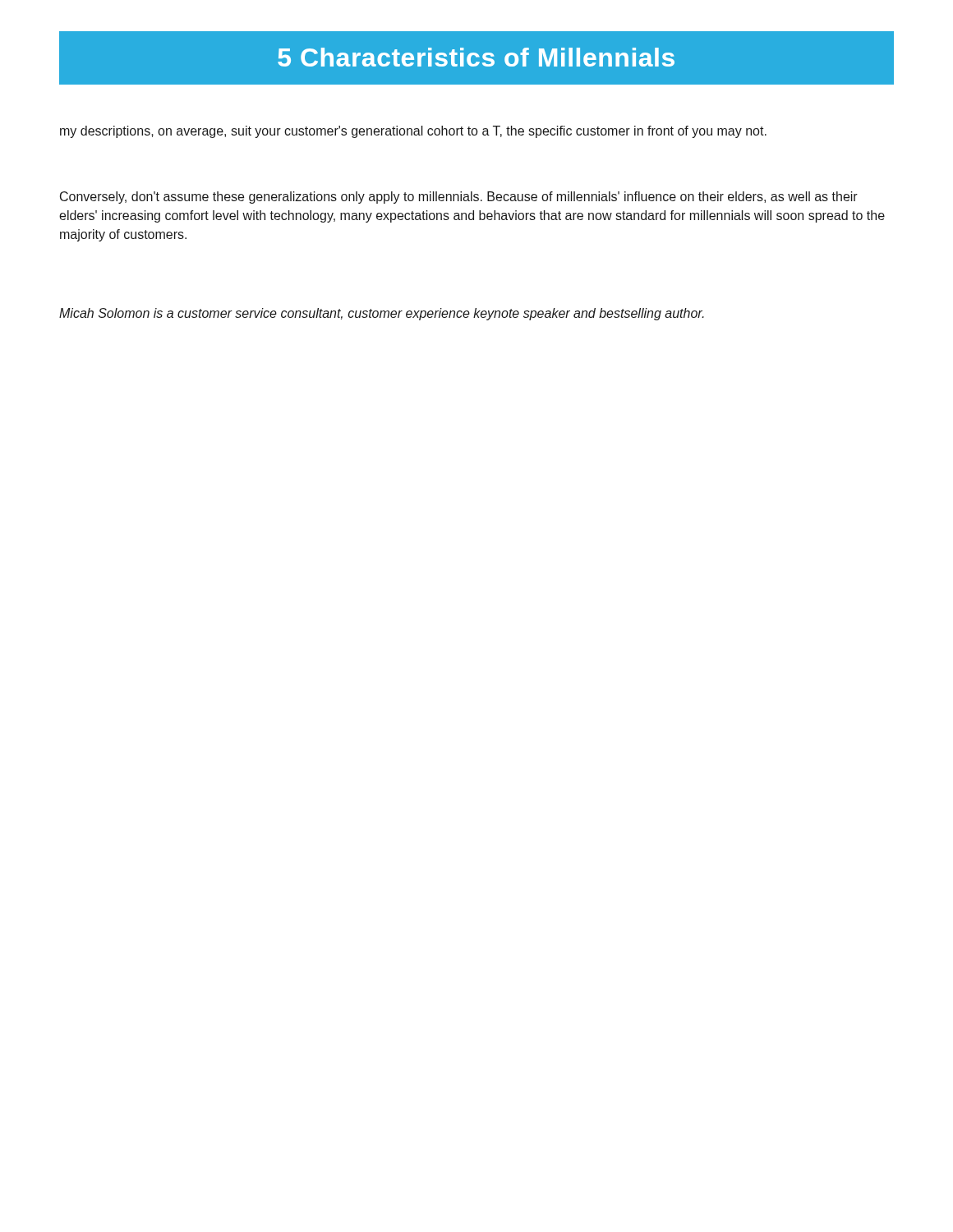953x1232 pixels.
Task: Select the text block that reads "my descriptions, on average, suit your customer's generational"
Action: 413,131
